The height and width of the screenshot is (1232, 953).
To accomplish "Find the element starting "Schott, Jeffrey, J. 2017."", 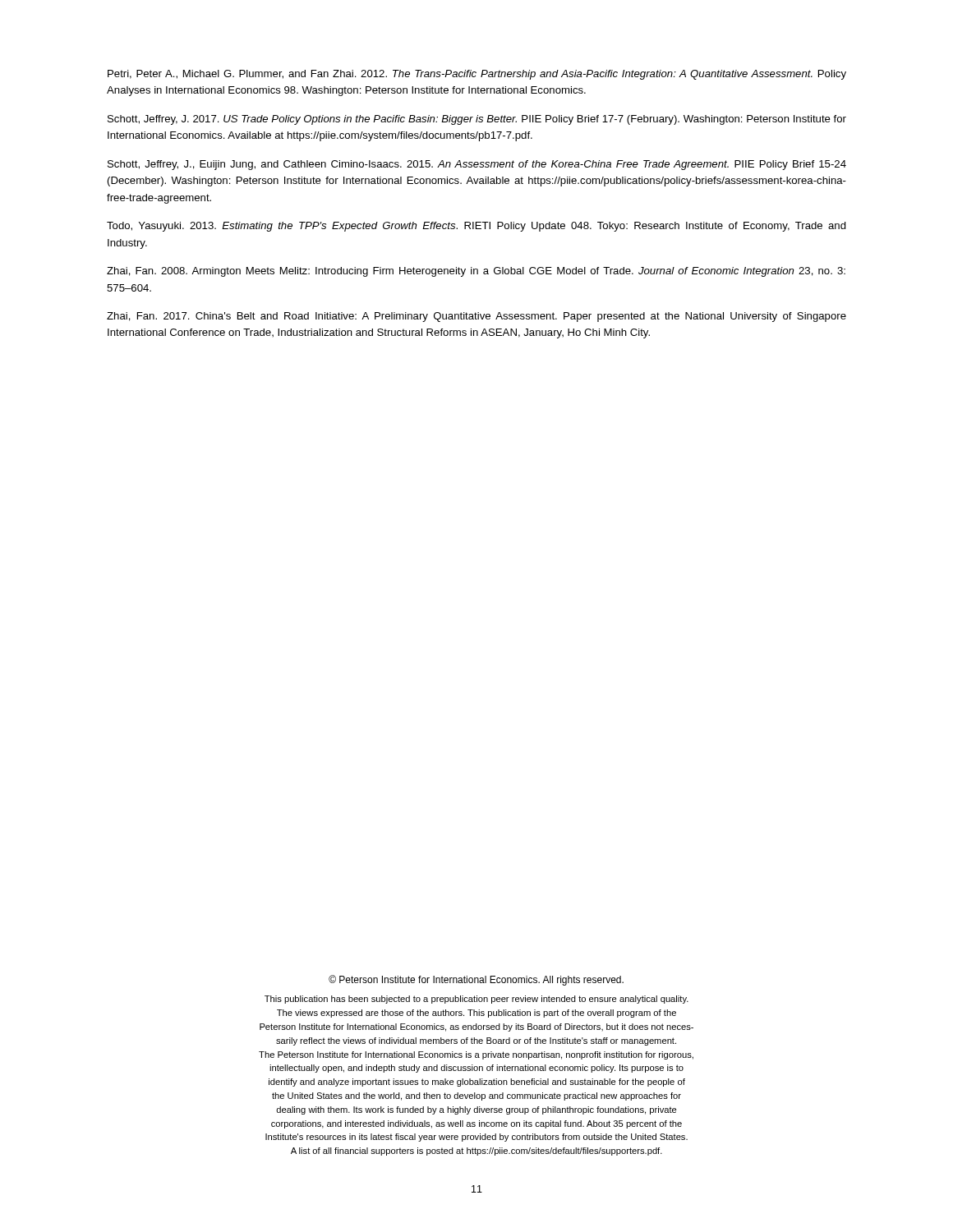I will pyautogui.click(x=476, y=127).
